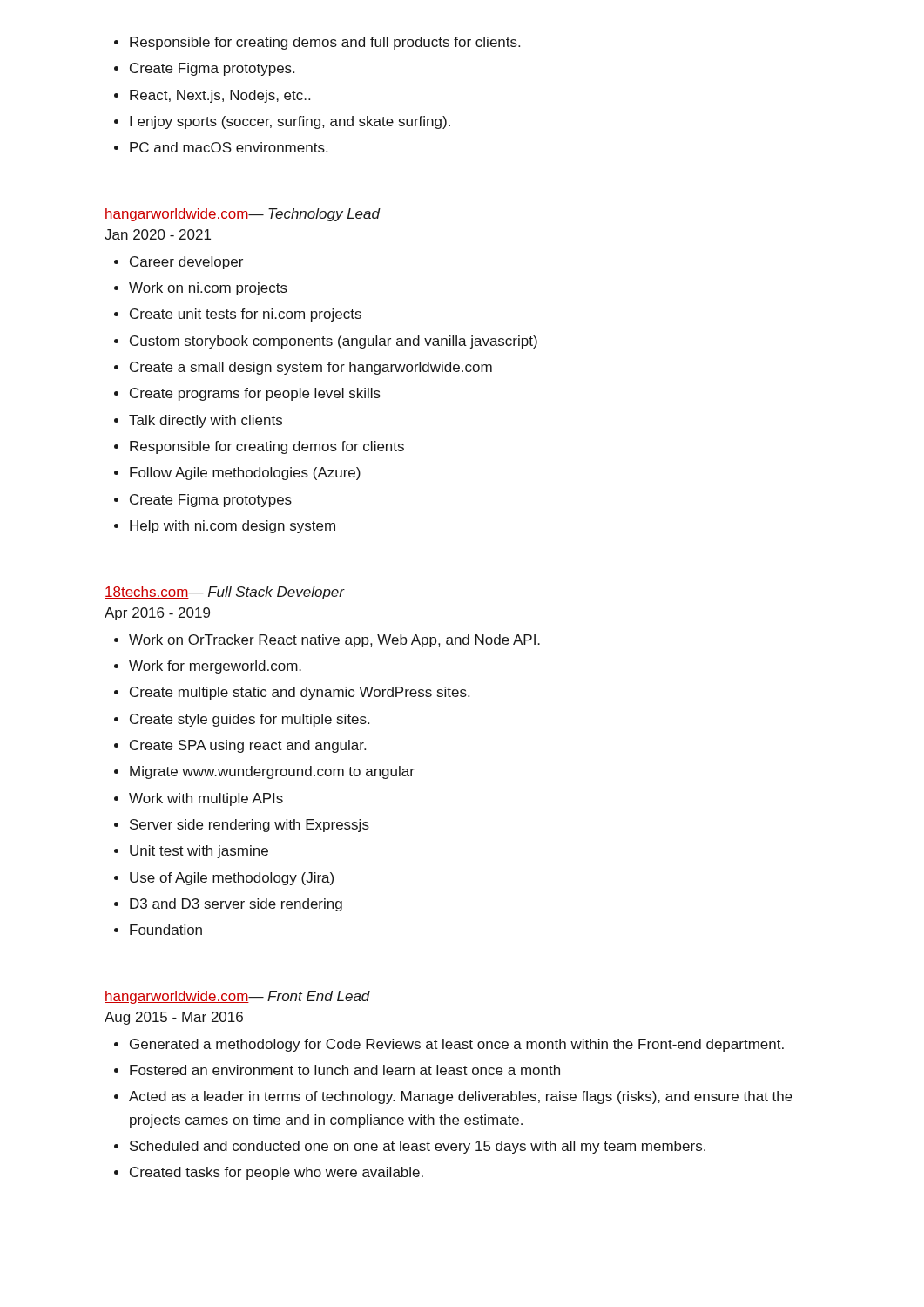The height and width of the screenshot is (1307, 924).
Task: Click where it says "Work on ni.com projects"
Action: [x=208, y=288]
